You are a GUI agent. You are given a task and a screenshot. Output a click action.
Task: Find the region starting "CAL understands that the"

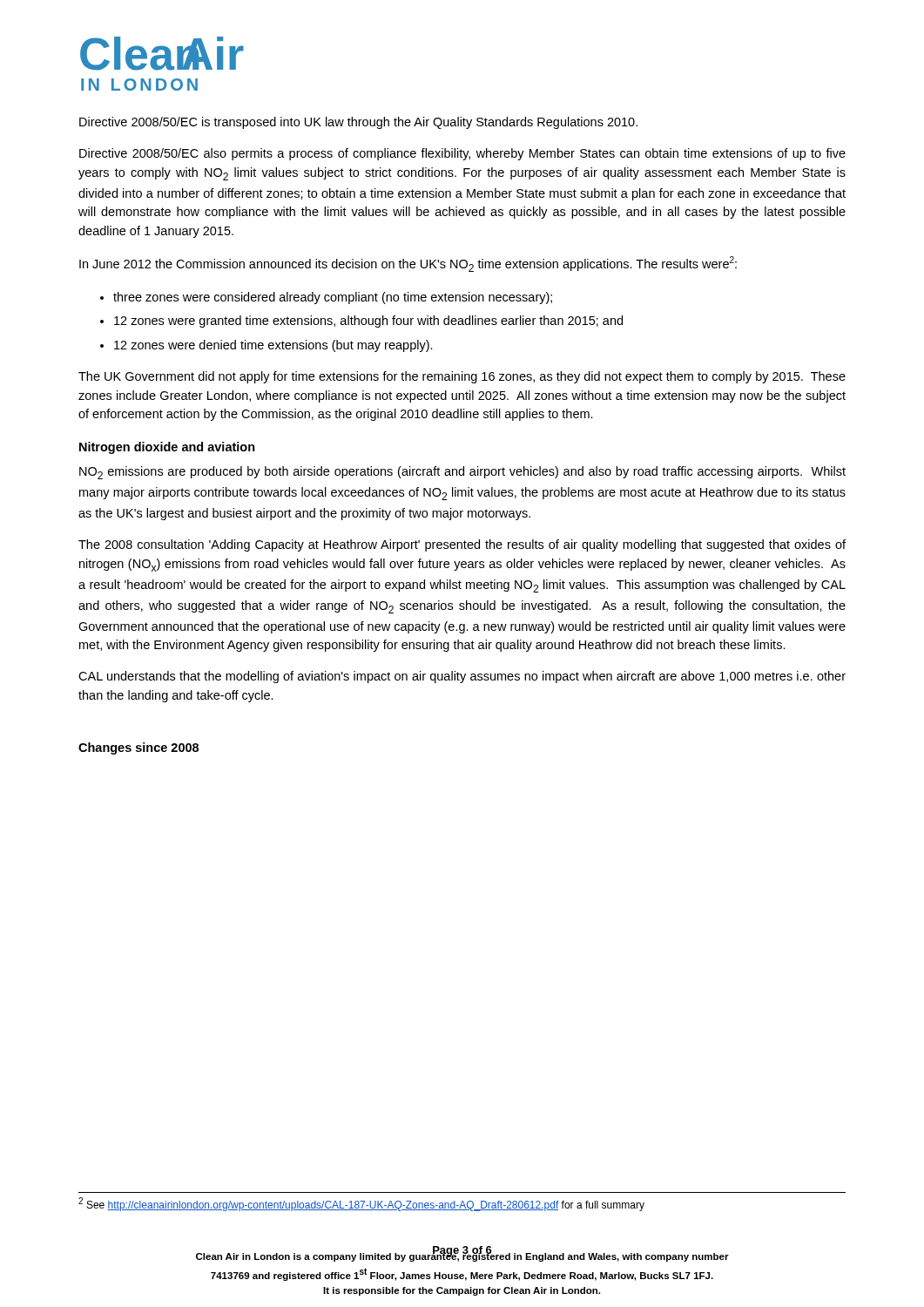pyautogui.click(x=462, y=686)
